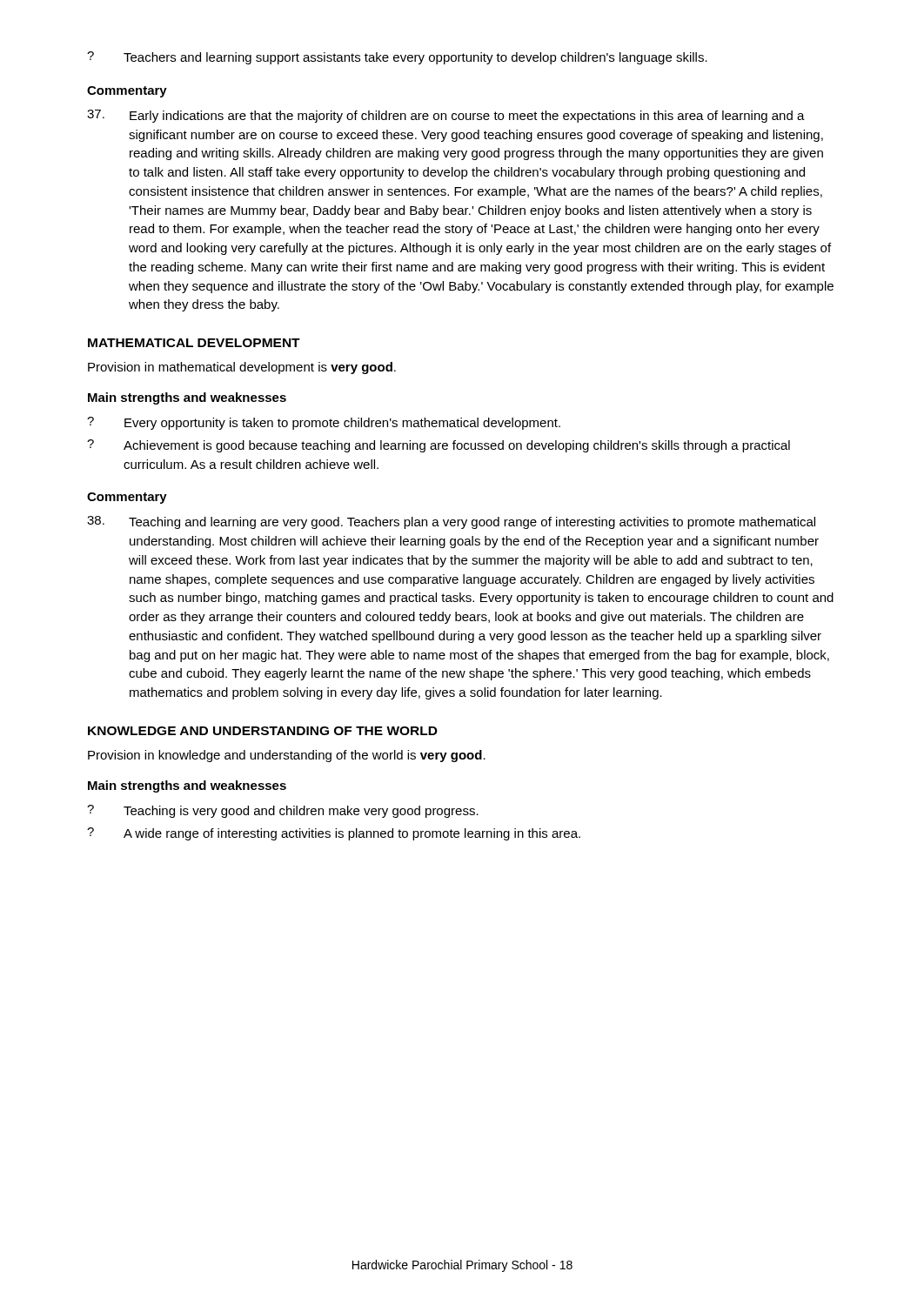
Task: Click on the list item with the text "? Teaching is very good and"
Action: [x=462, y=810]
